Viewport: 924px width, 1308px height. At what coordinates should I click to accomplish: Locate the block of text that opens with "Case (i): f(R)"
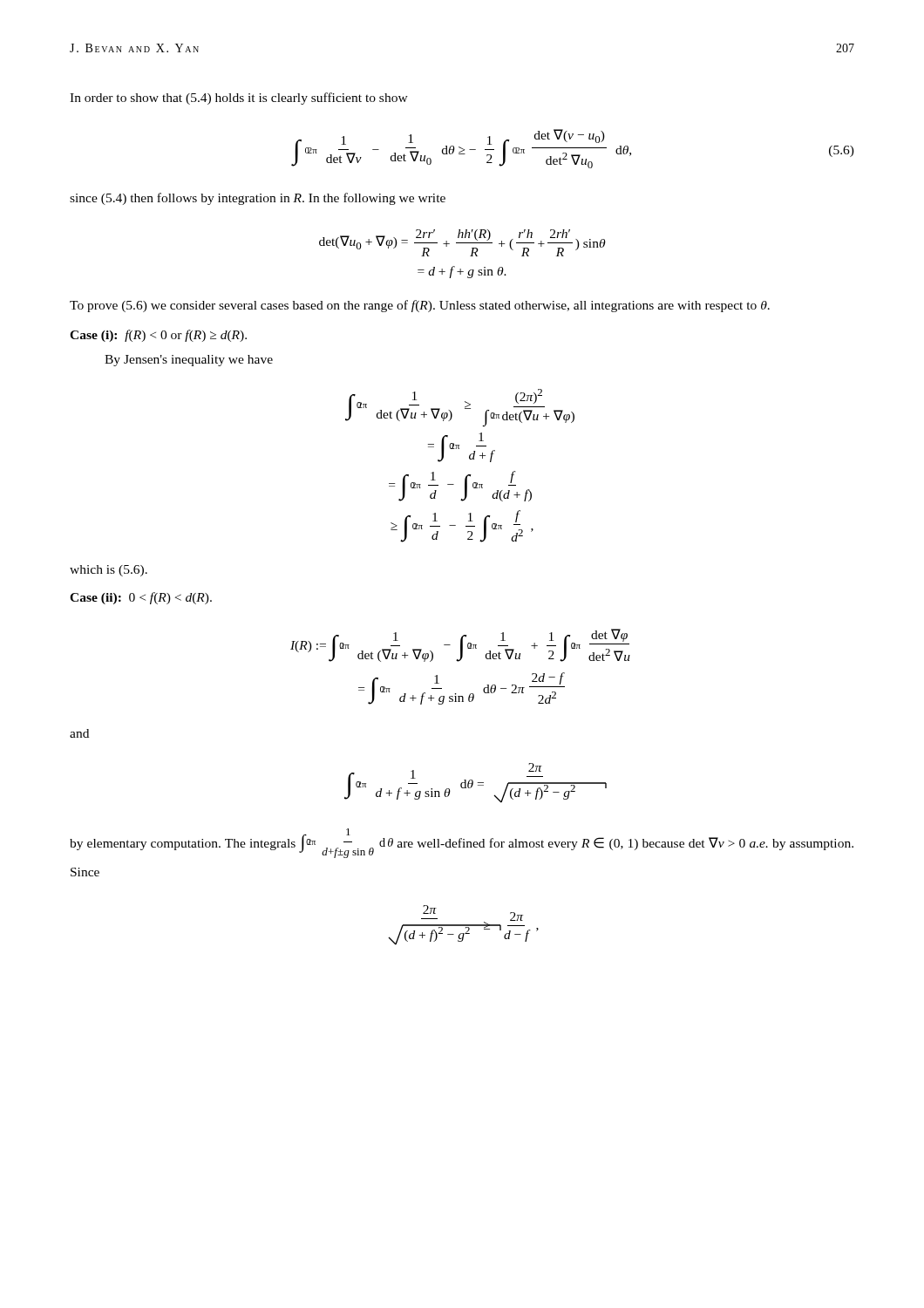coord(159,335)
